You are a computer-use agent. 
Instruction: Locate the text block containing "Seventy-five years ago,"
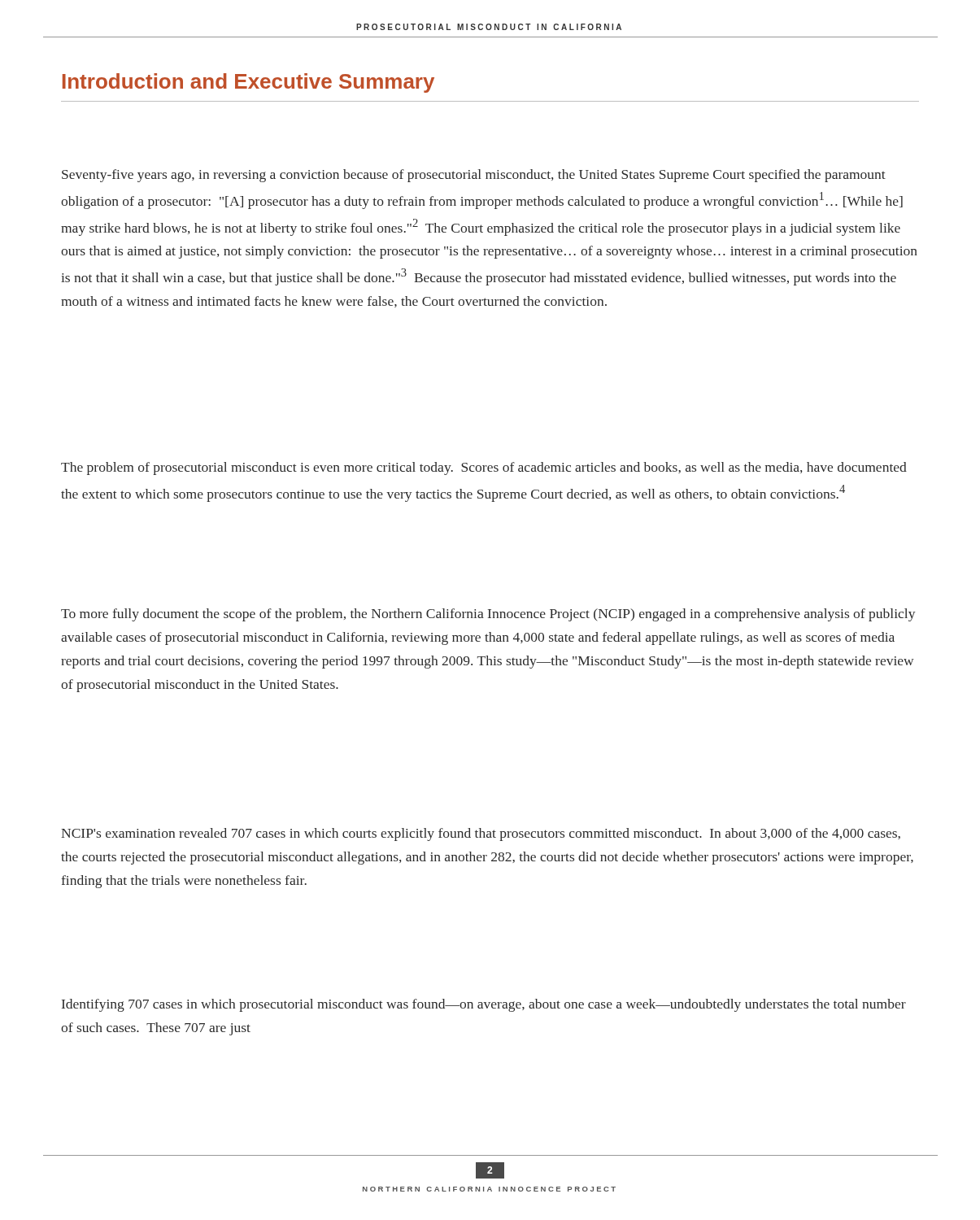(x=489, y=237)
